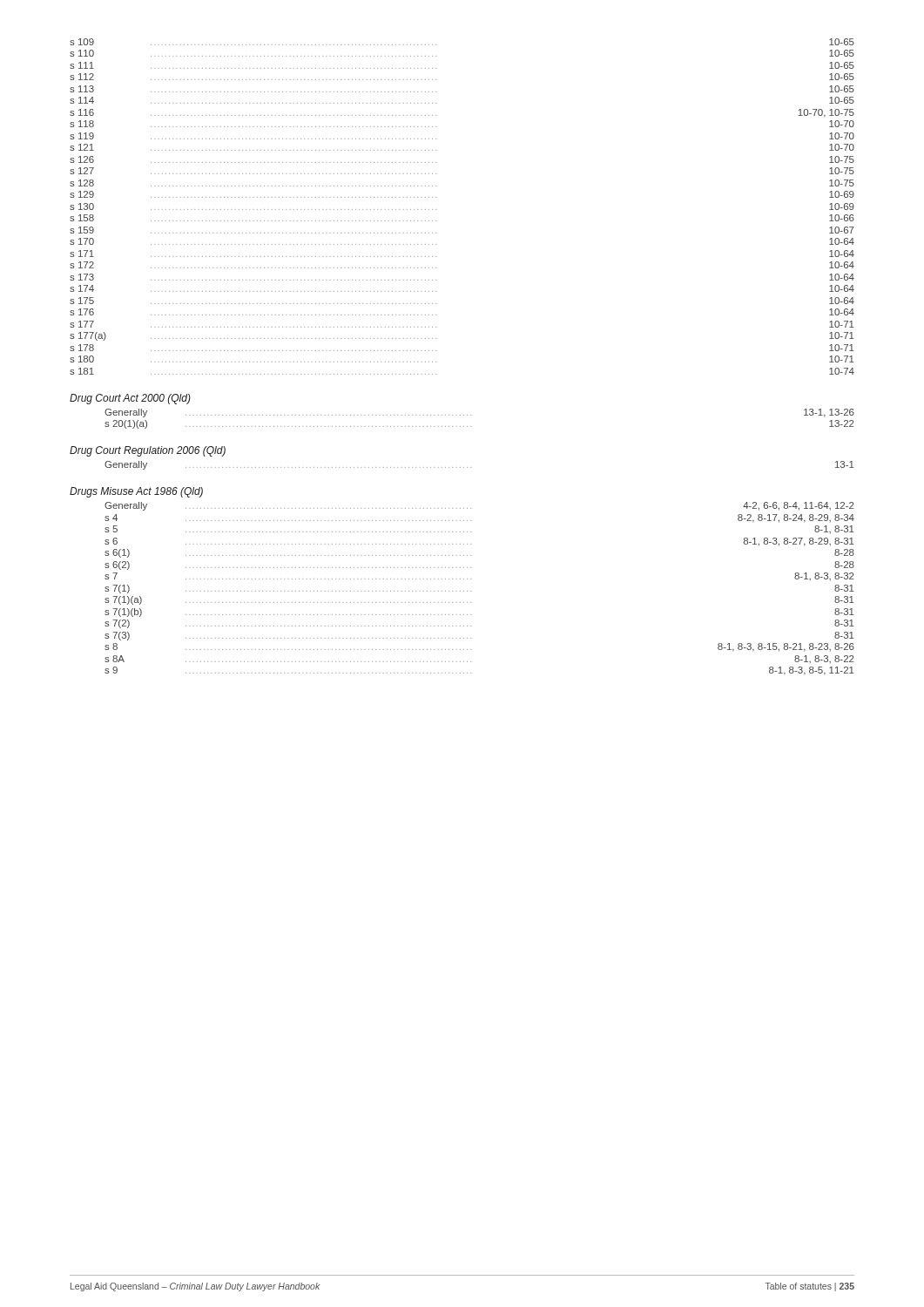Find the list item with the text "Generally ............................................................................... 13-1, 13-26"

(x=479, y=412)
